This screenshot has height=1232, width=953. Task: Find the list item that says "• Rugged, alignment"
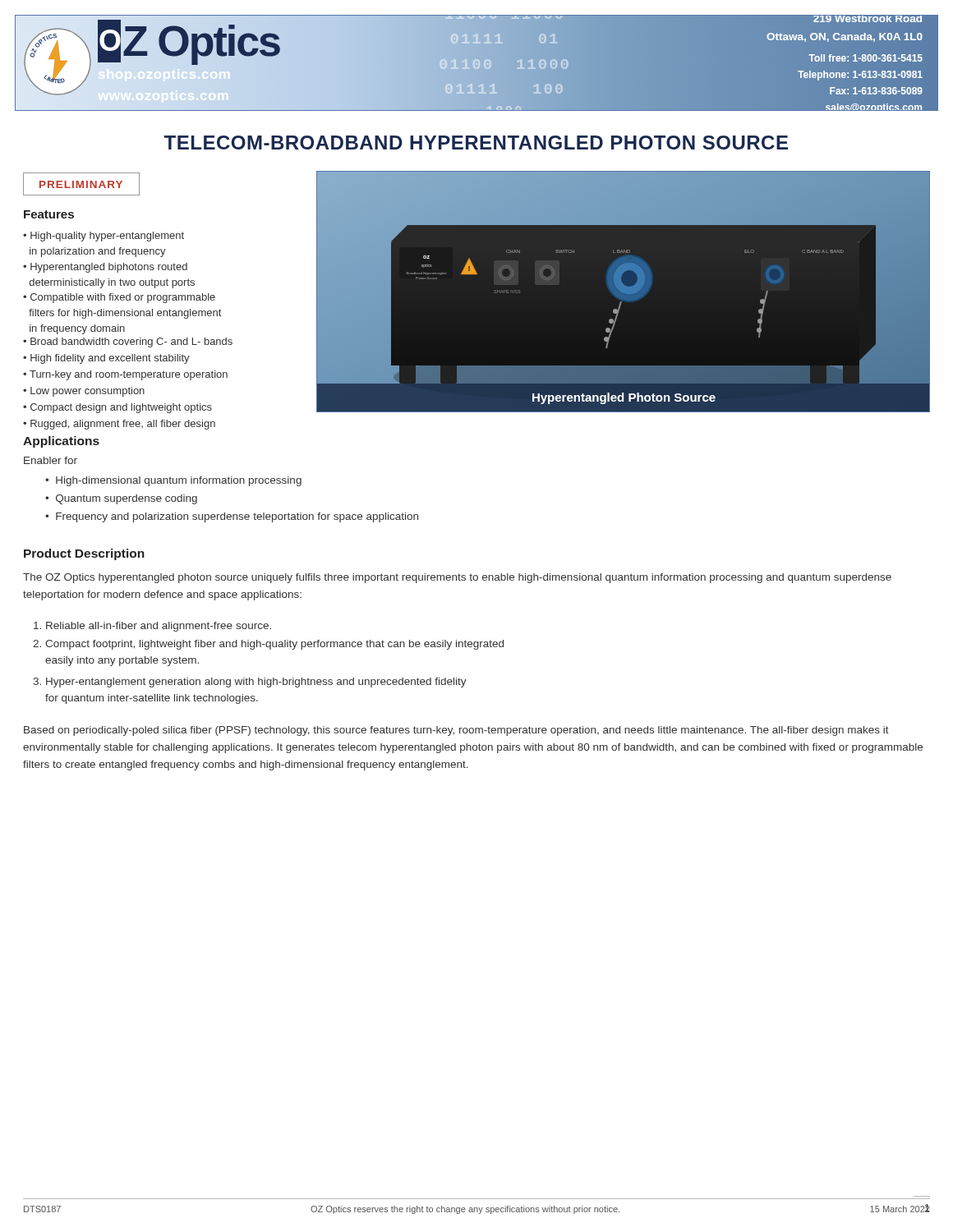point(119,423)
